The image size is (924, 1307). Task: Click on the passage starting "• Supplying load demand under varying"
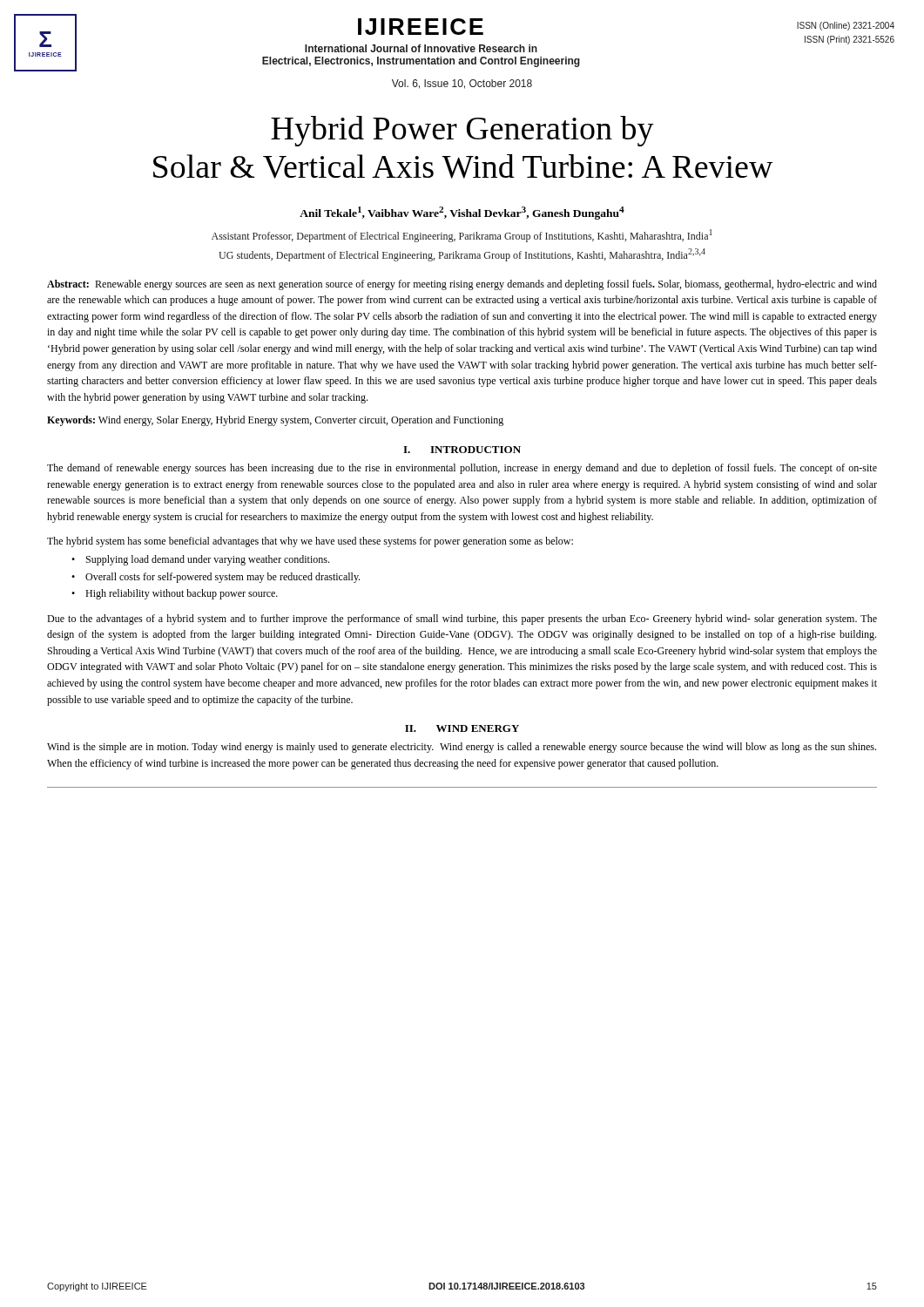pyautogui.click(x=201, y=560)
